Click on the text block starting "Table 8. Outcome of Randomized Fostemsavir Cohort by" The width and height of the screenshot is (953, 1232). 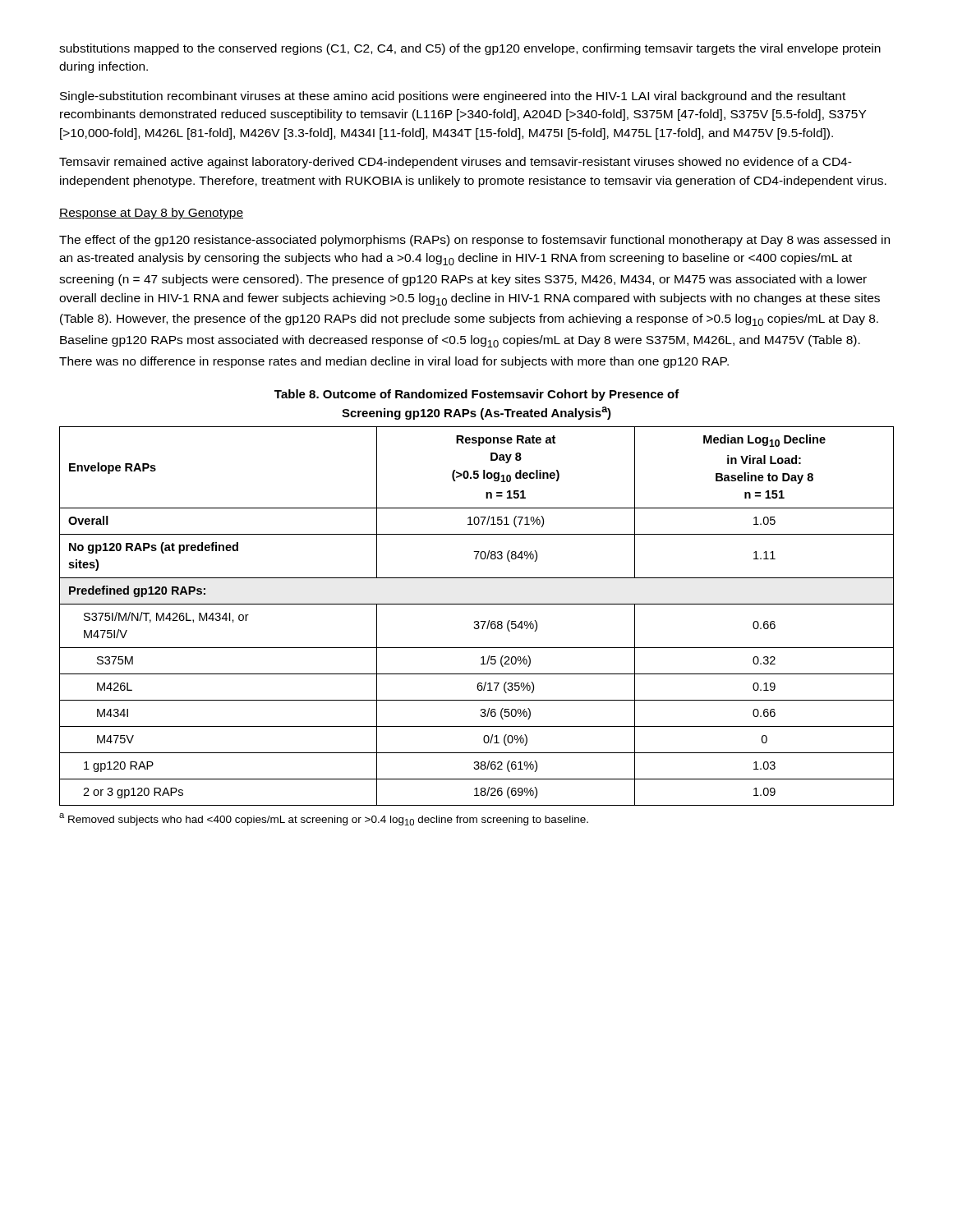coord(476,404)
